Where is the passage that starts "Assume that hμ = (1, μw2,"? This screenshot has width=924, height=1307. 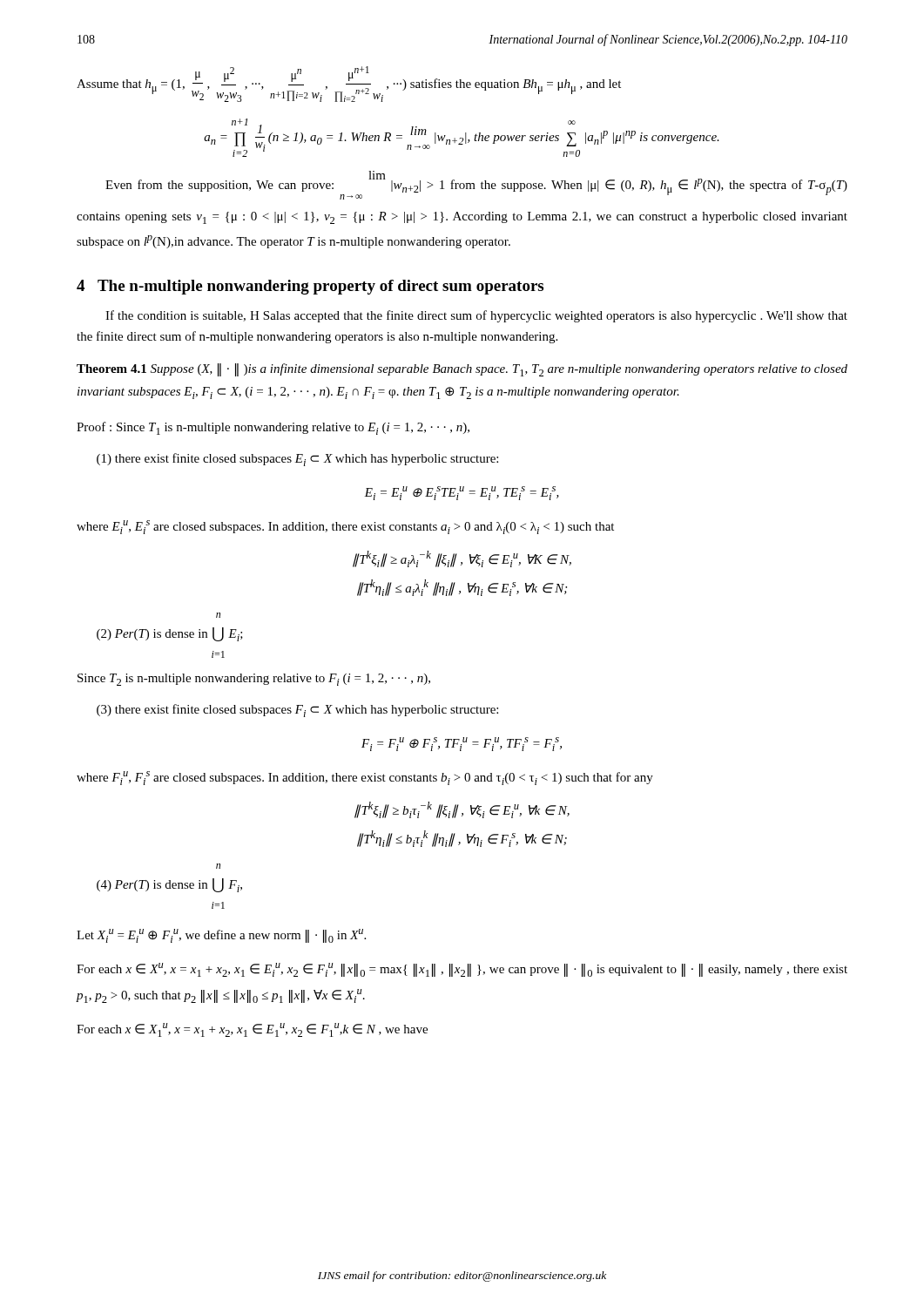349,85
